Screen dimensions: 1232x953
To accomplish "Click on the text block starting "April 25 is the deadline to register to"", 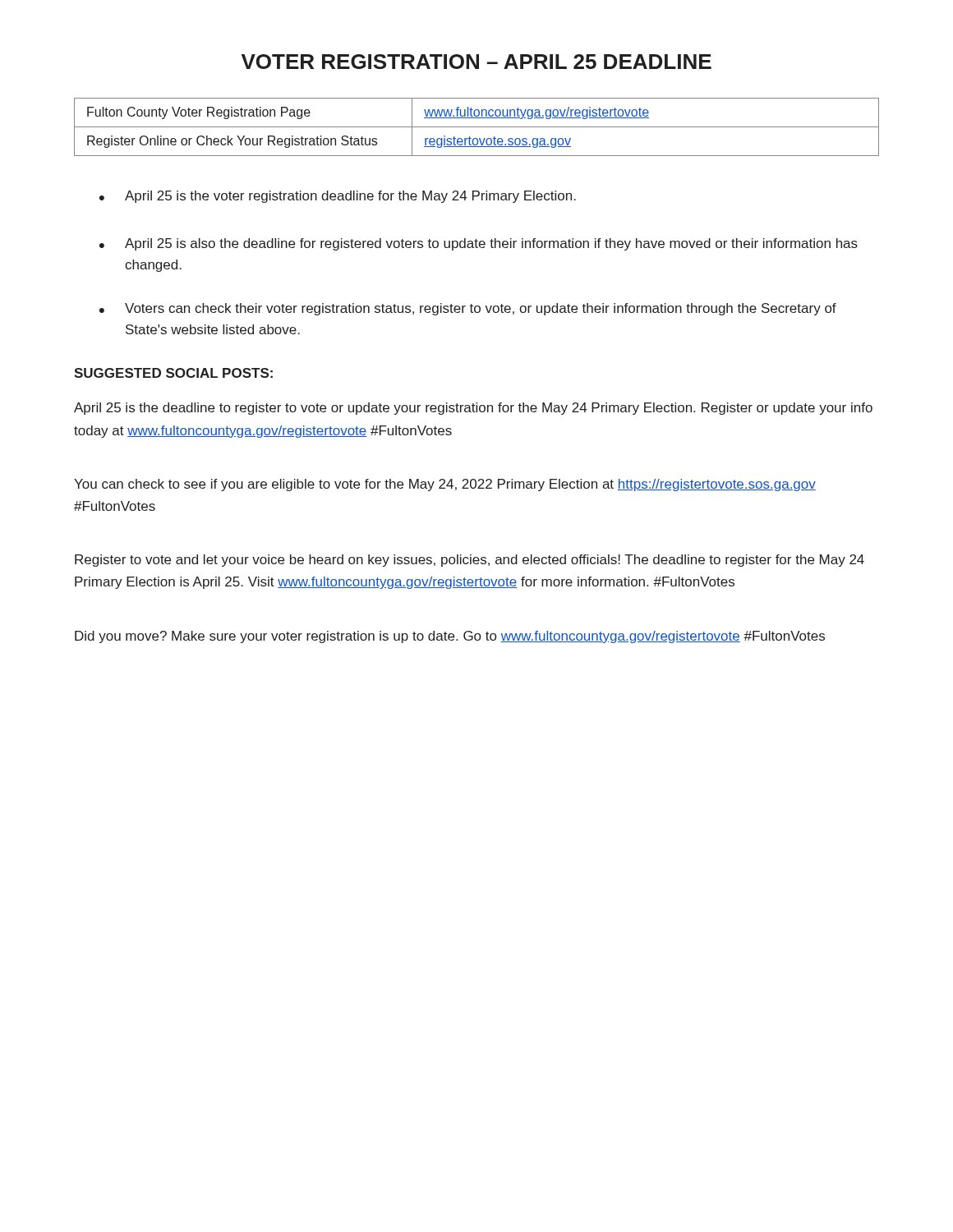I will point(473,419).
